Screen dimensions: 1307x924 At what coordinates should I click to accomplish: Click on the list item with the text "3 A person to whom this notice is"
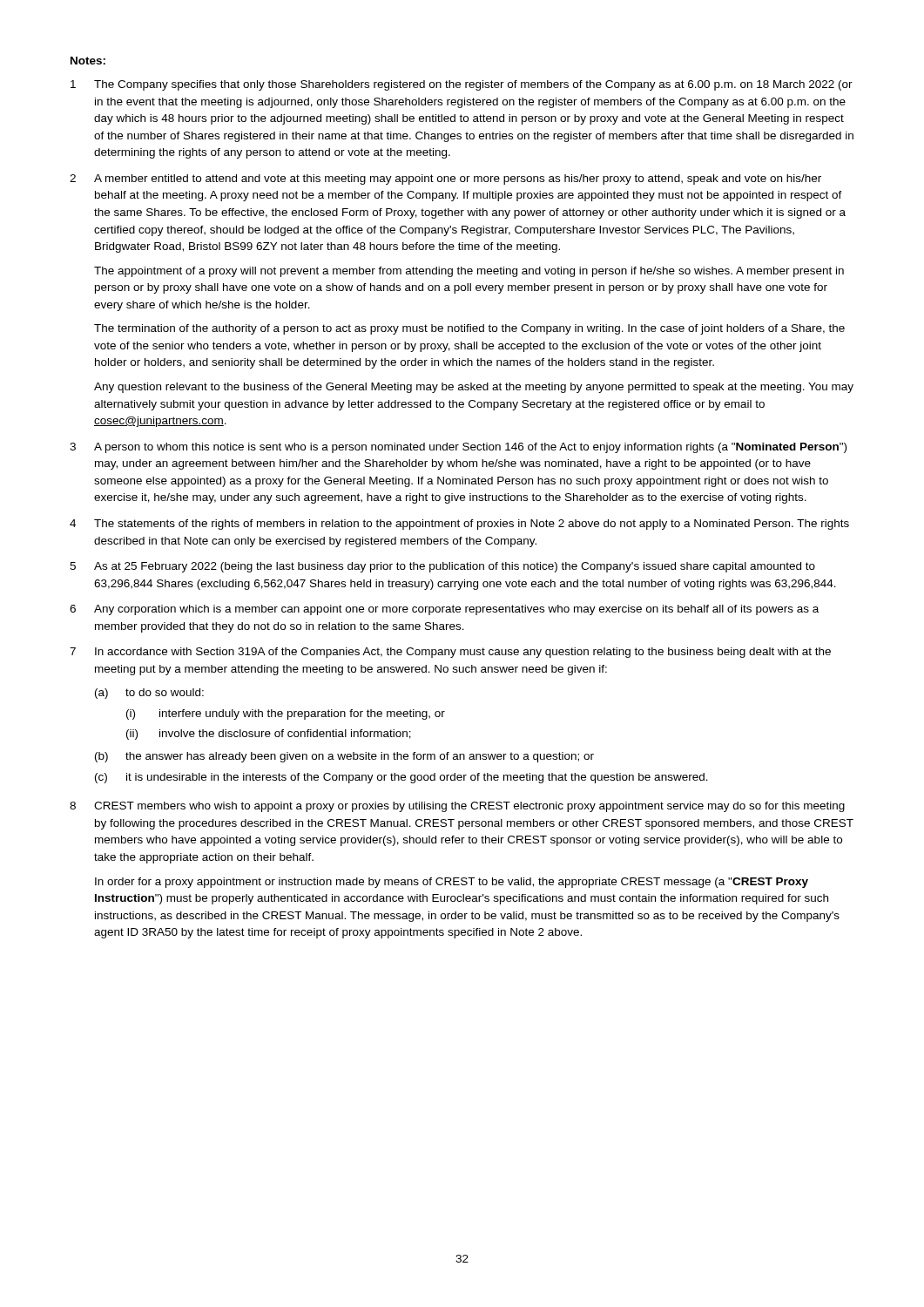tap(462, 472)
